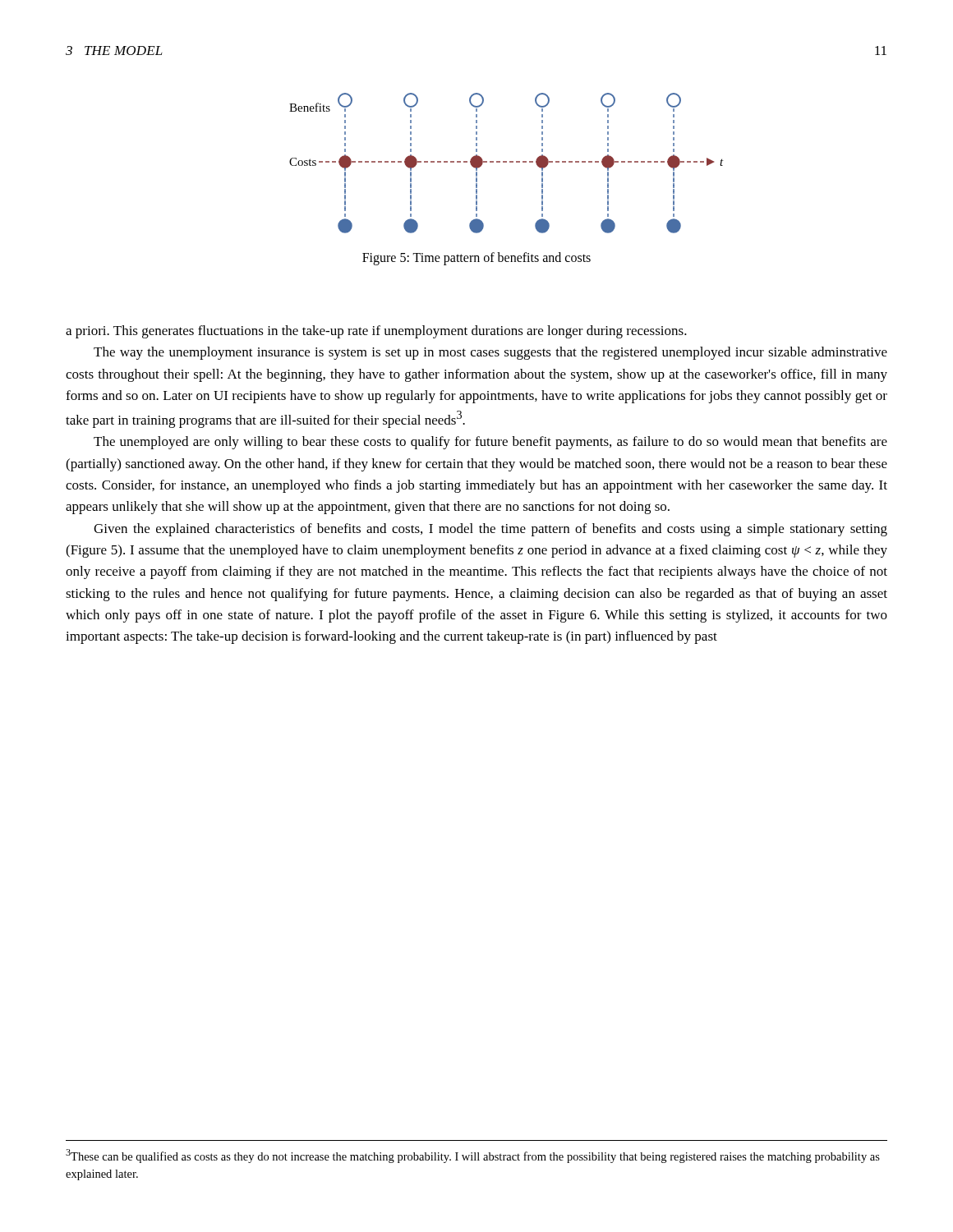
Task: Select the region starting "The unemployed are only willing to bear"
Action: [476, 474]
